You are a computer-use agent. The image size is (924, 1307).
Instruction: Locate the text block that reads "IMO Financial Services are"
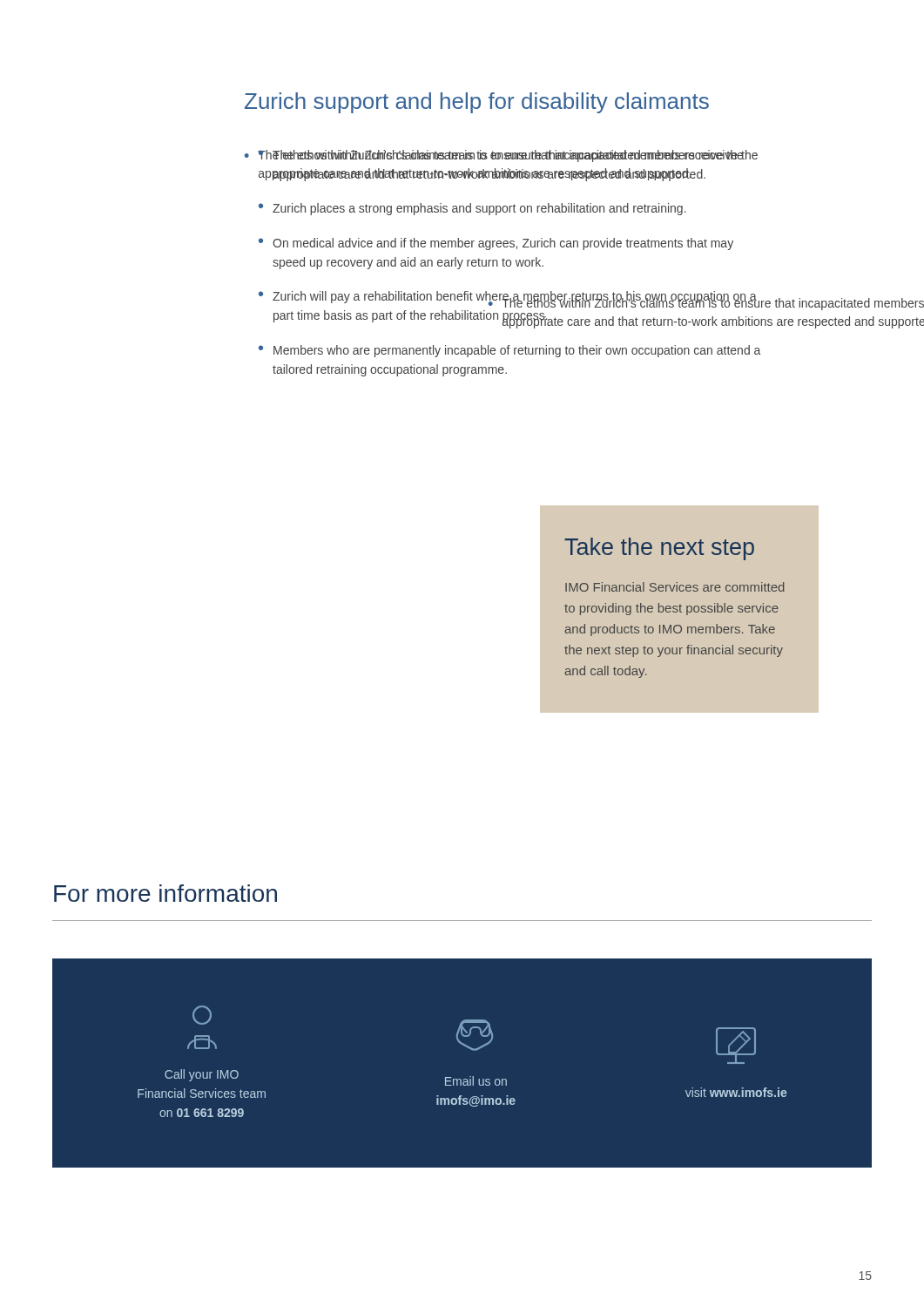tap(675, 628)
